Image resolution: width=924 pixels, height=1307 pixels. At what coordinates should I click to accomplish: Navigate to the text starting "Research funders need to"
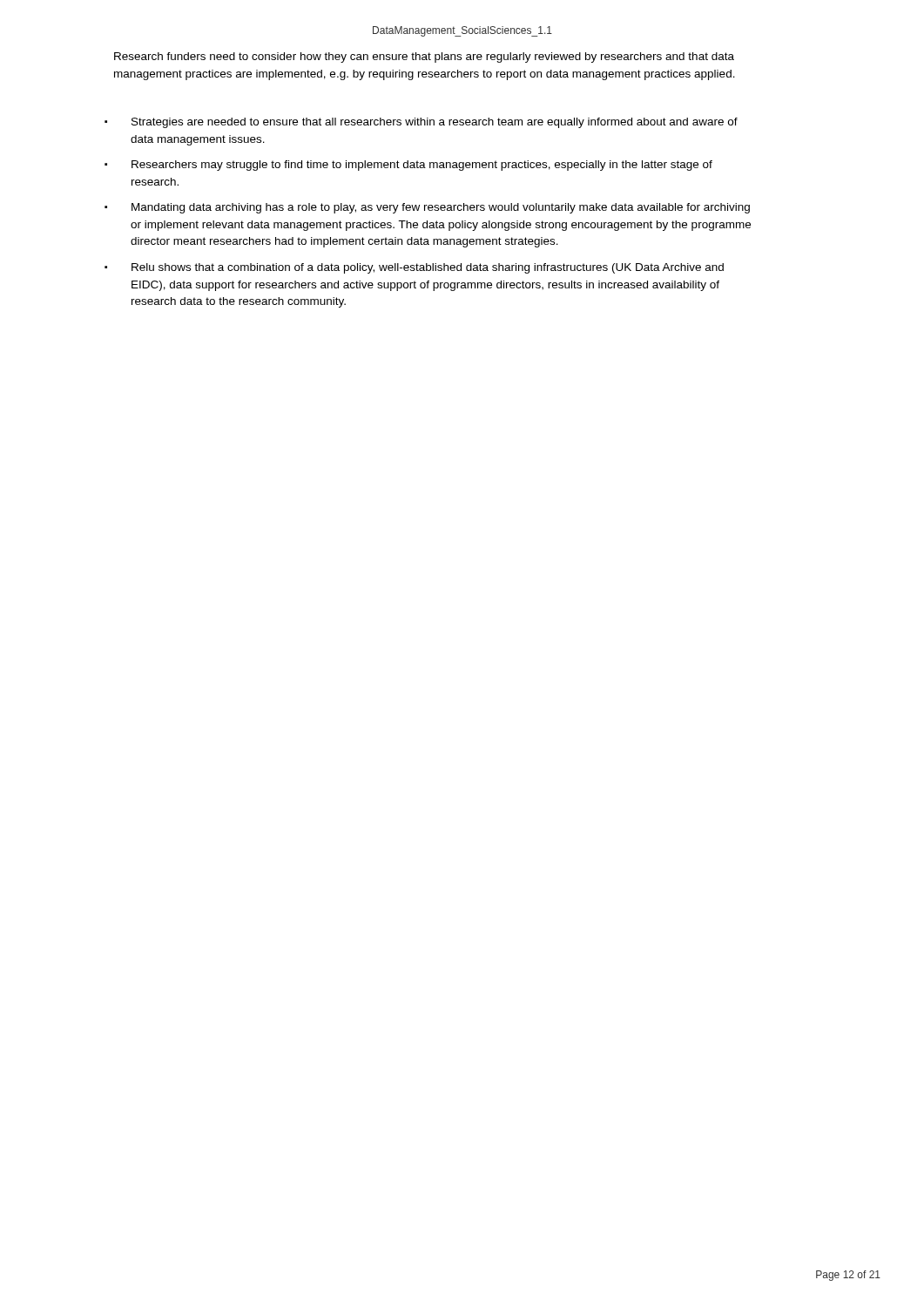coord(424,65)
